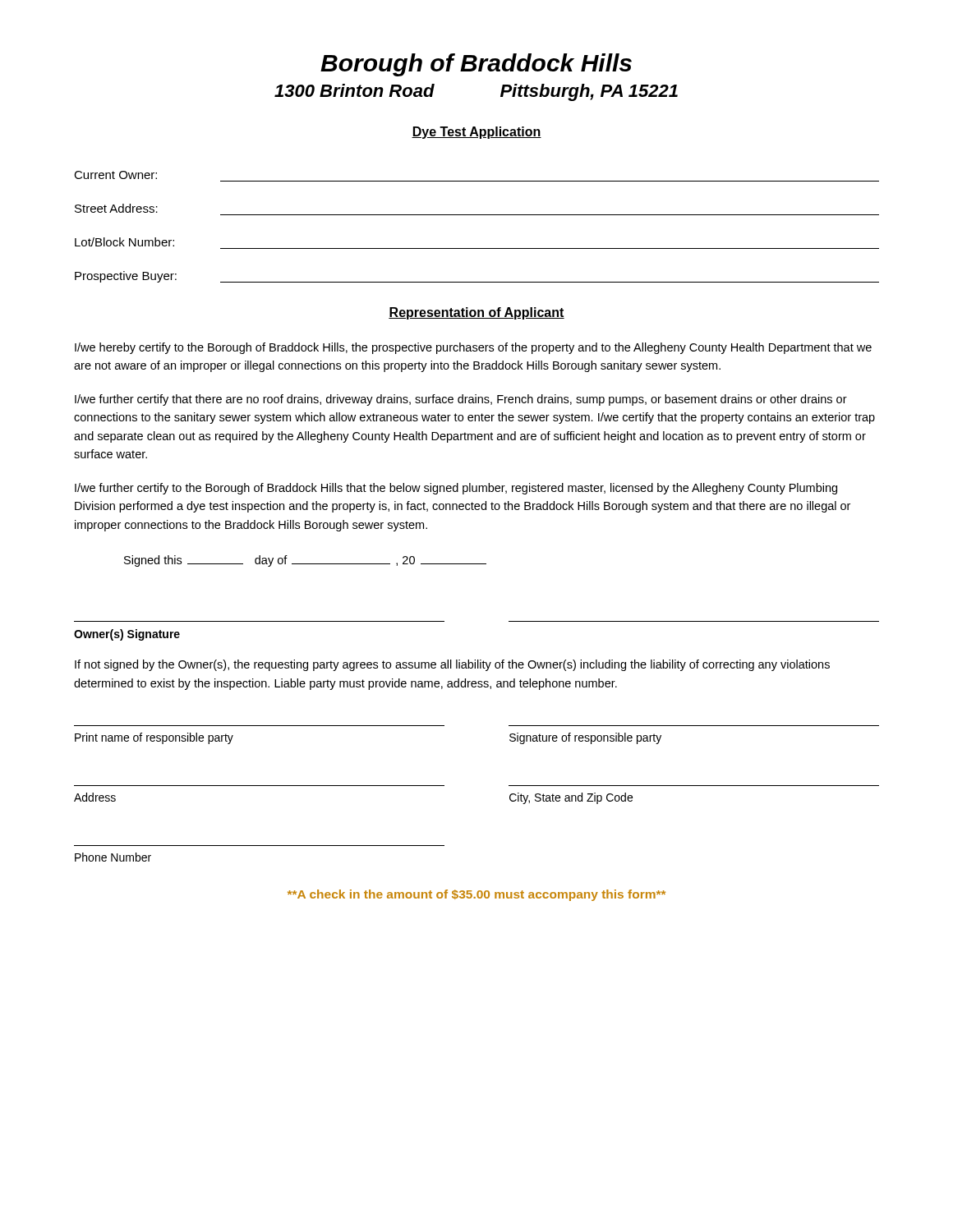Image resolution: width=953 pixels, height=1232 pixels.
Task: Locate the section header containing "Dye Test Application"
Action: pyautogui.click(x=476, y=132)
